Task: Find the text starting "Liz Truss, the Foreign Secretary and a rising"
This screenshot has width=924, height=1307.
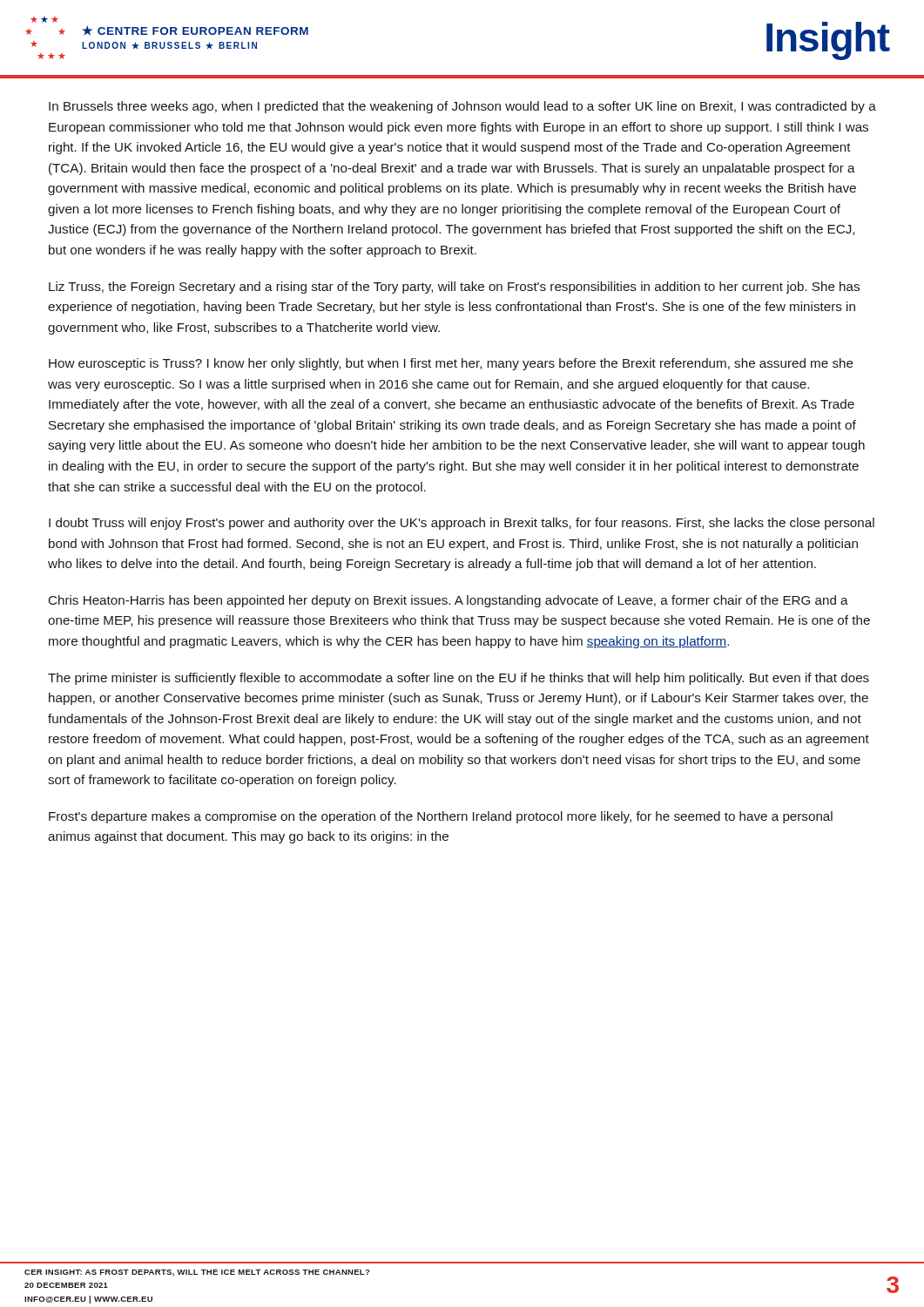Action: [454, 306]
